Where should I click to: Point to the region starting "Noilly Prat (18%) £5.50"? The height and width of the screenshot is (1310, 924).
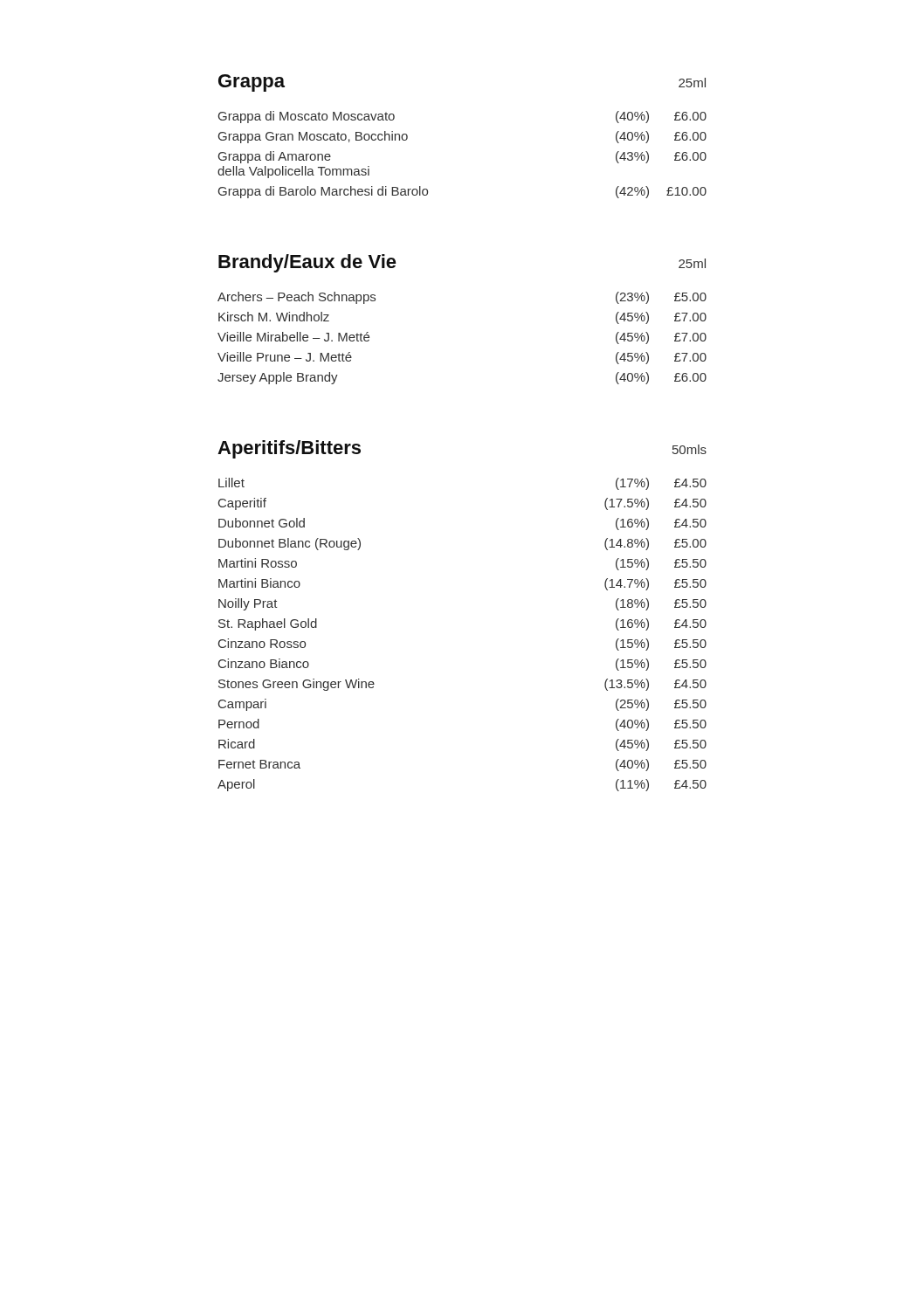pyautogui.click(x=246, y=605)
